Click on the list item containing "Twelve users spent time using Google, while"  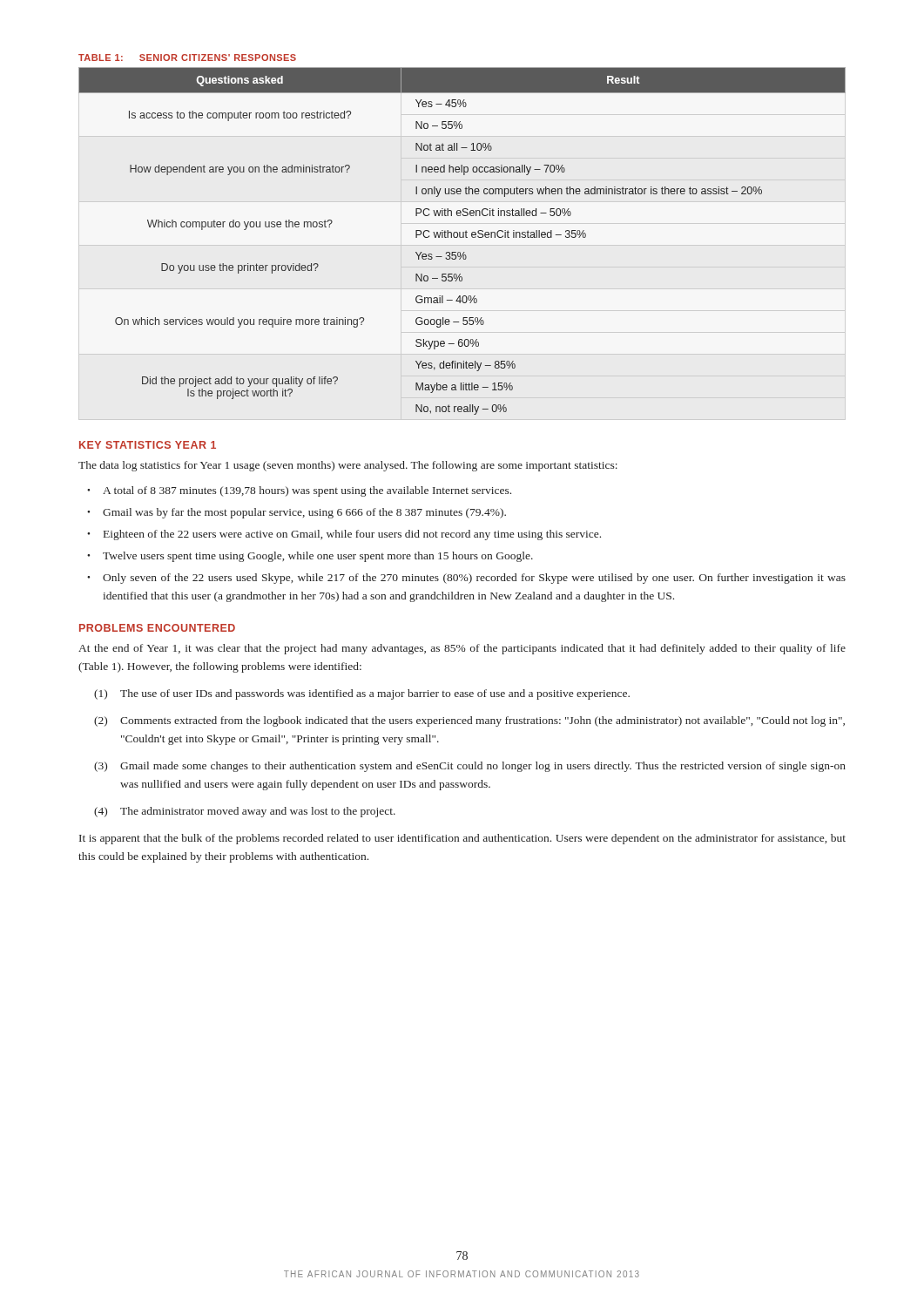tap(318, 555)
